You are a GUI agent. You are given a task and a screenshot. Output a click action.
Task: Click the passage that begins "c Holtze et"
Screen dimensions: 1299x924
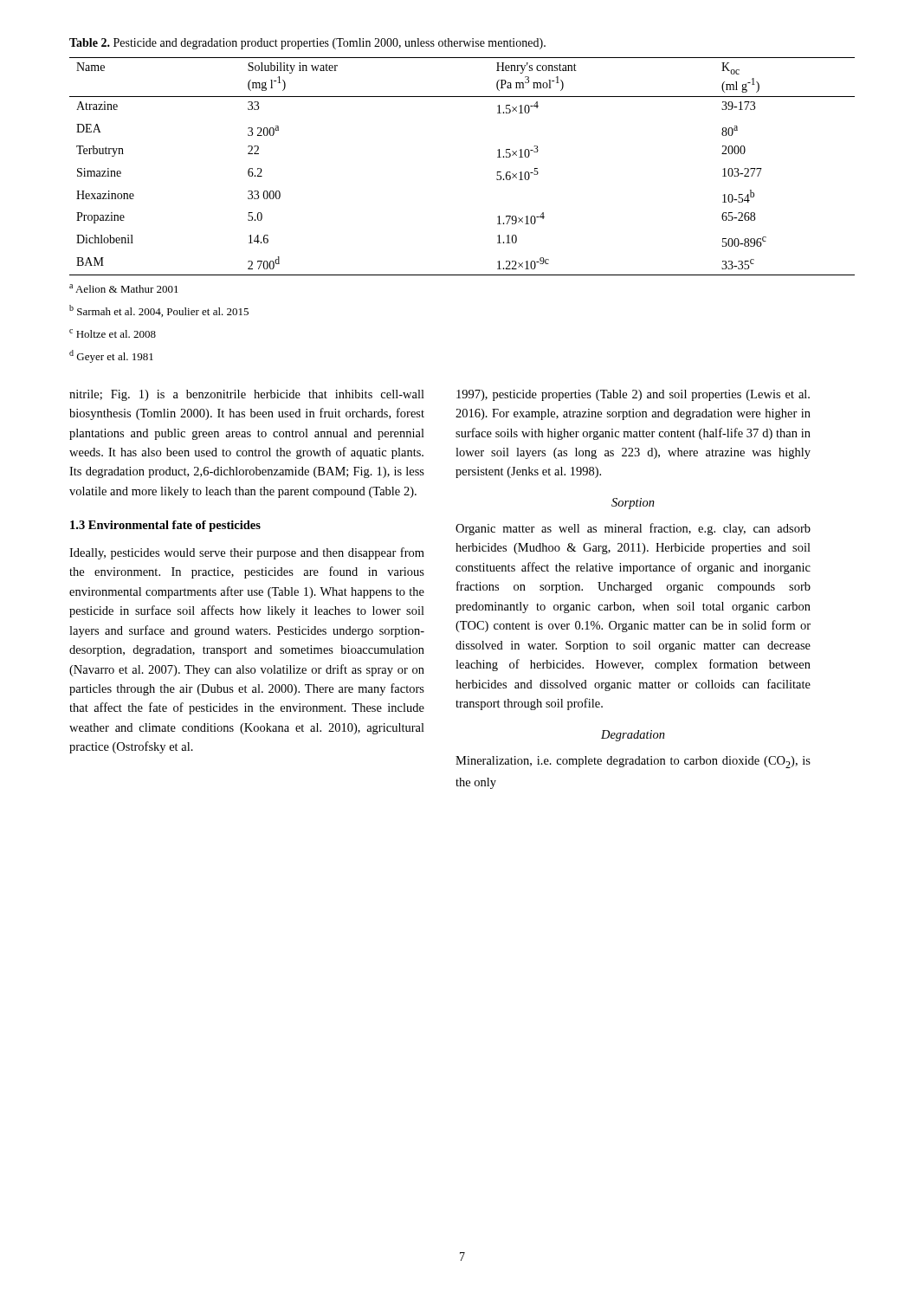[x=113, y=333]
